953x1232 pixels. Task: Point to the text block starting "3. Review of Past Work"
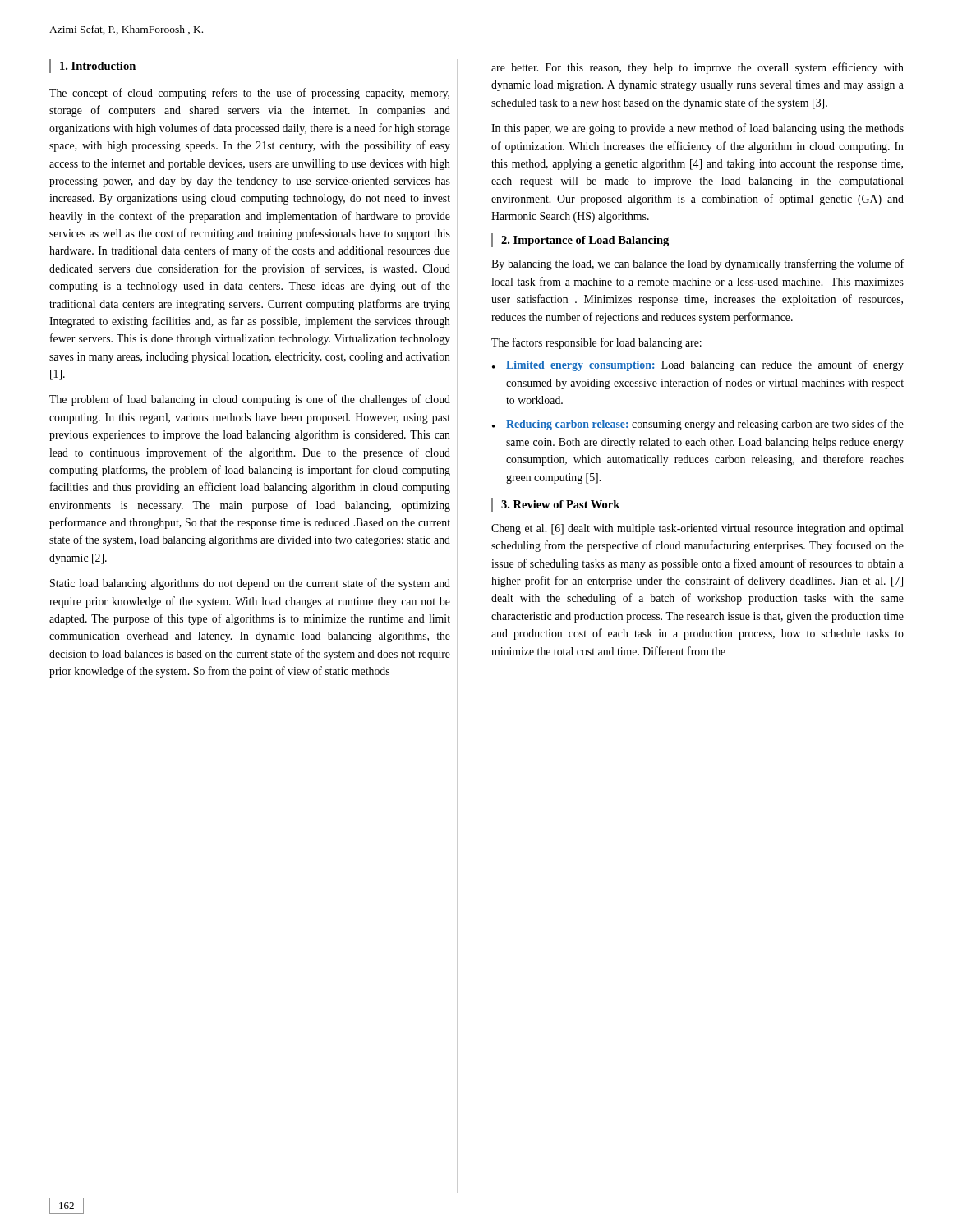click(560, 504)
